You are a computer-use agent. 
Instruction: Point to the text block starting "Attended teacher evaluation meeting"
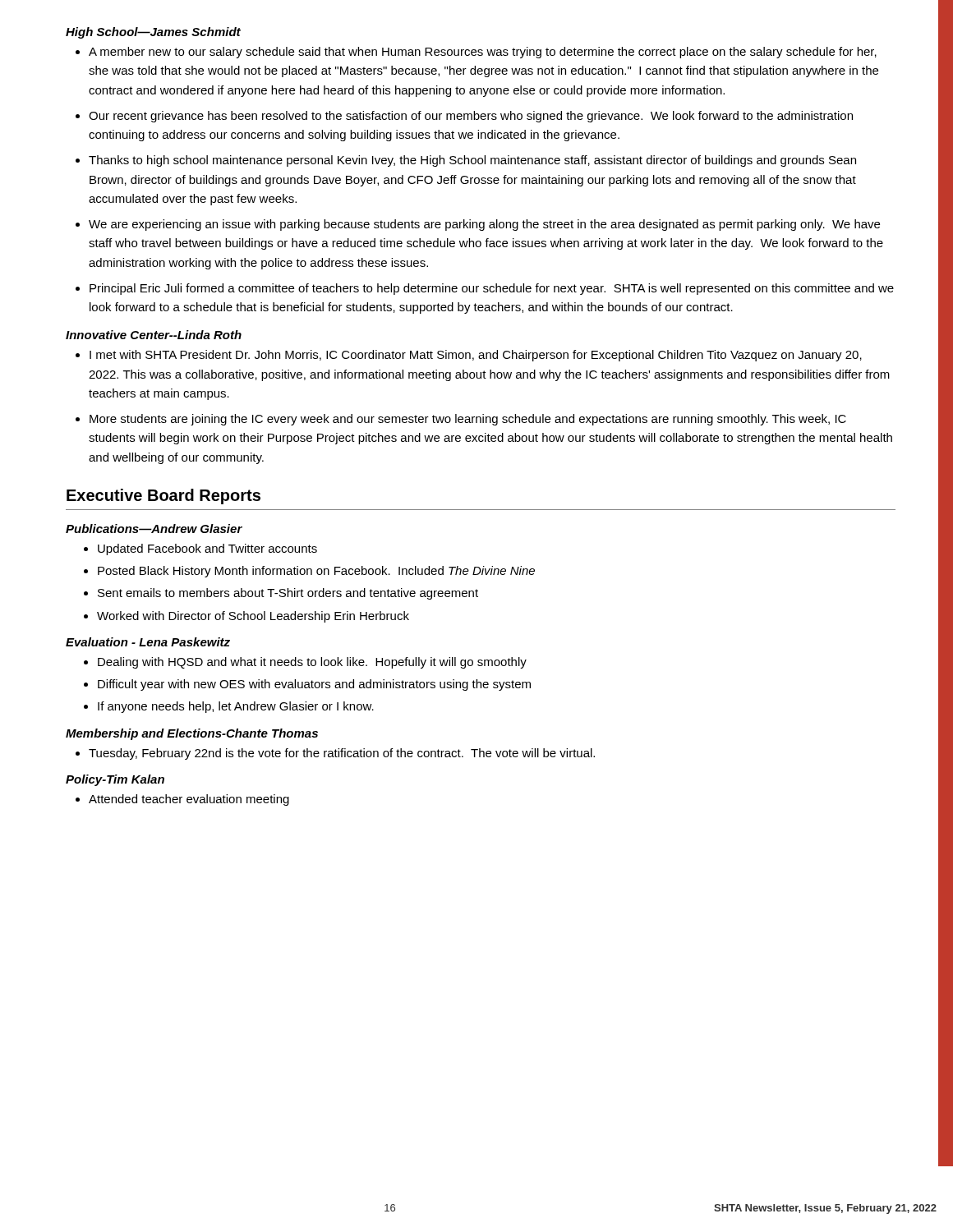coord(189,799)
